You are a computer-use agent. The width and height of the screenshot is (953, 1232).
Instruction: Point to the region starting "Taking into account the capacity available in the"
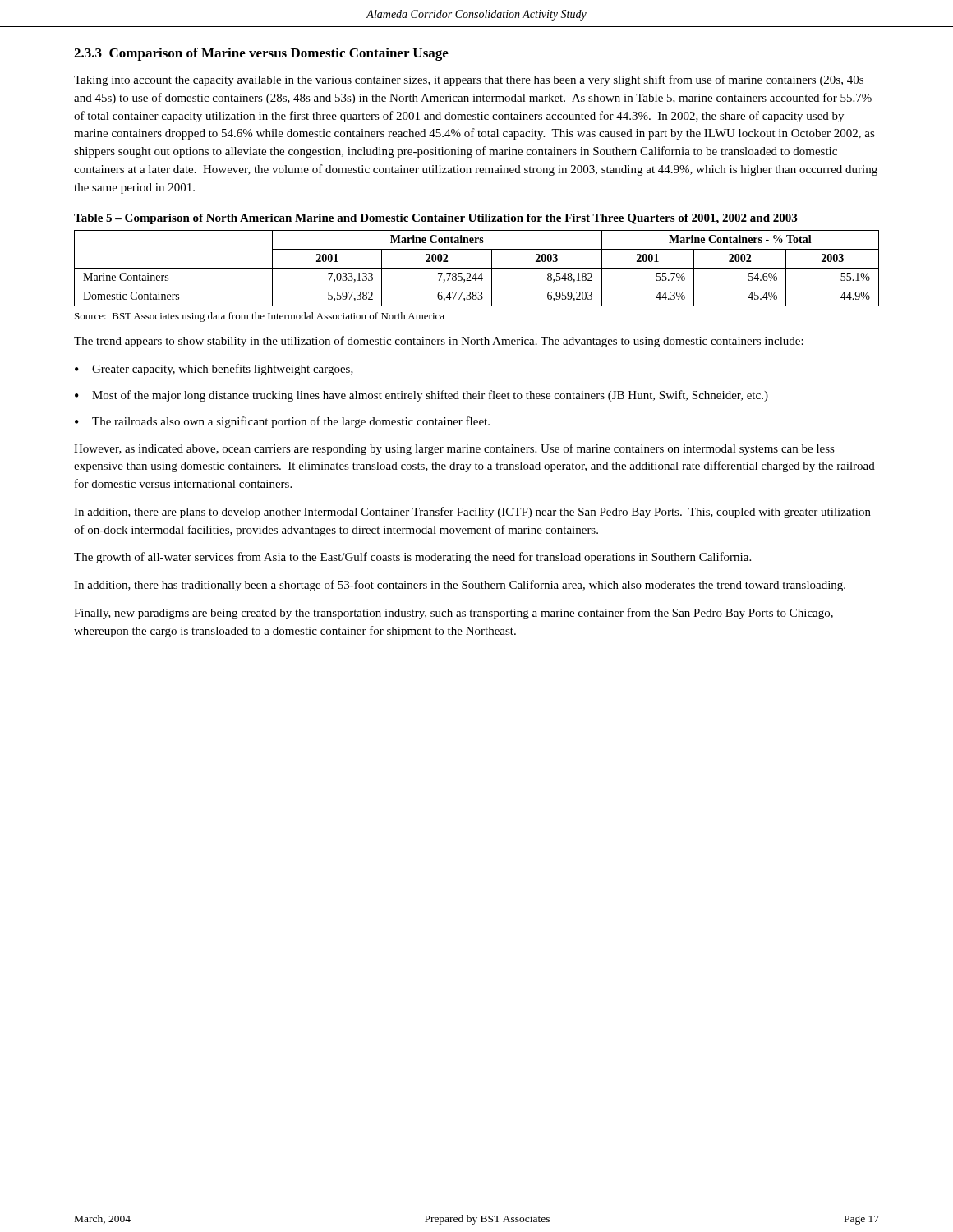(476, 133)
